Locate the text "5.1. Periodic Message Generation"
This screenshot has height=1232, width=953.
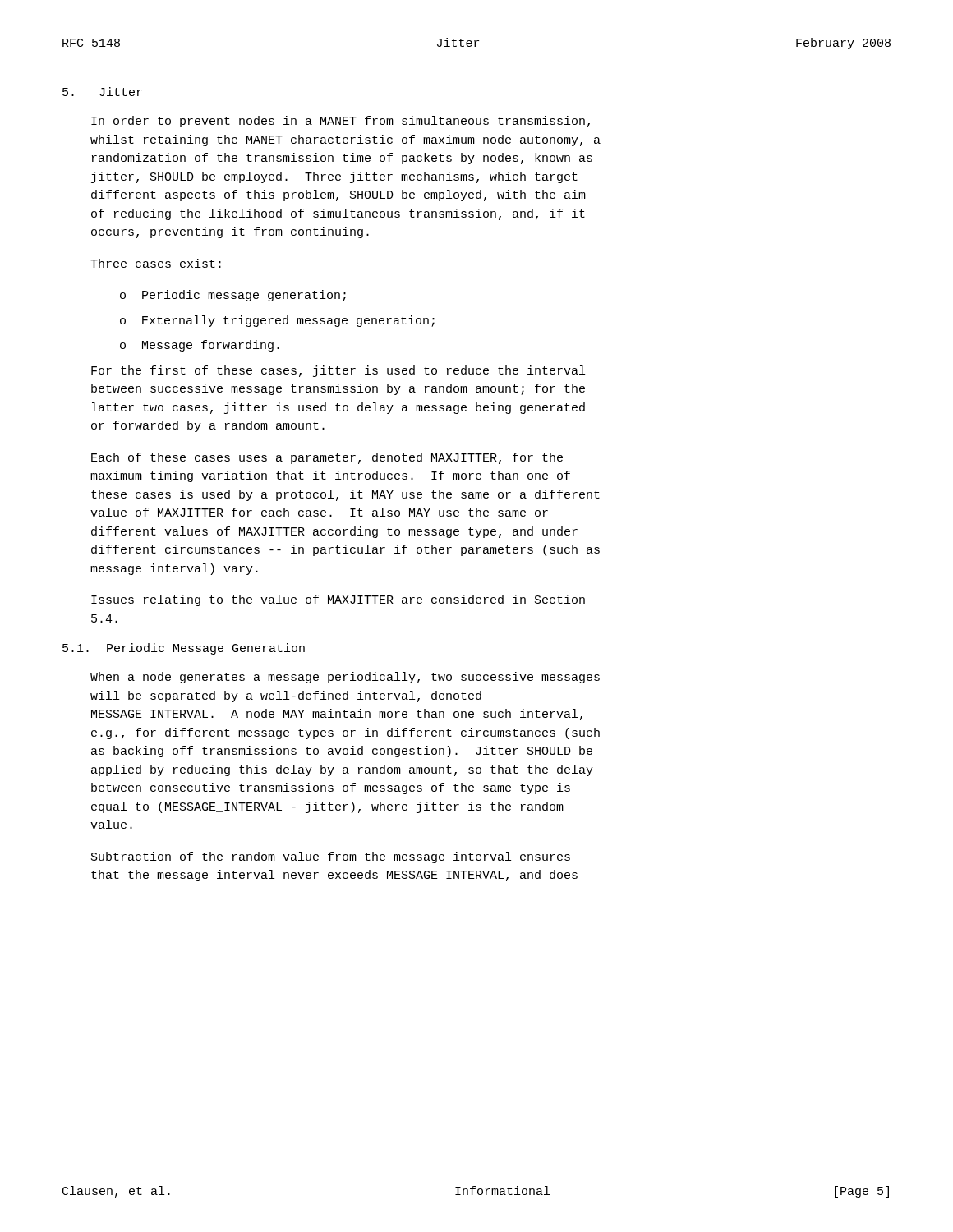(x=184, y=649)
